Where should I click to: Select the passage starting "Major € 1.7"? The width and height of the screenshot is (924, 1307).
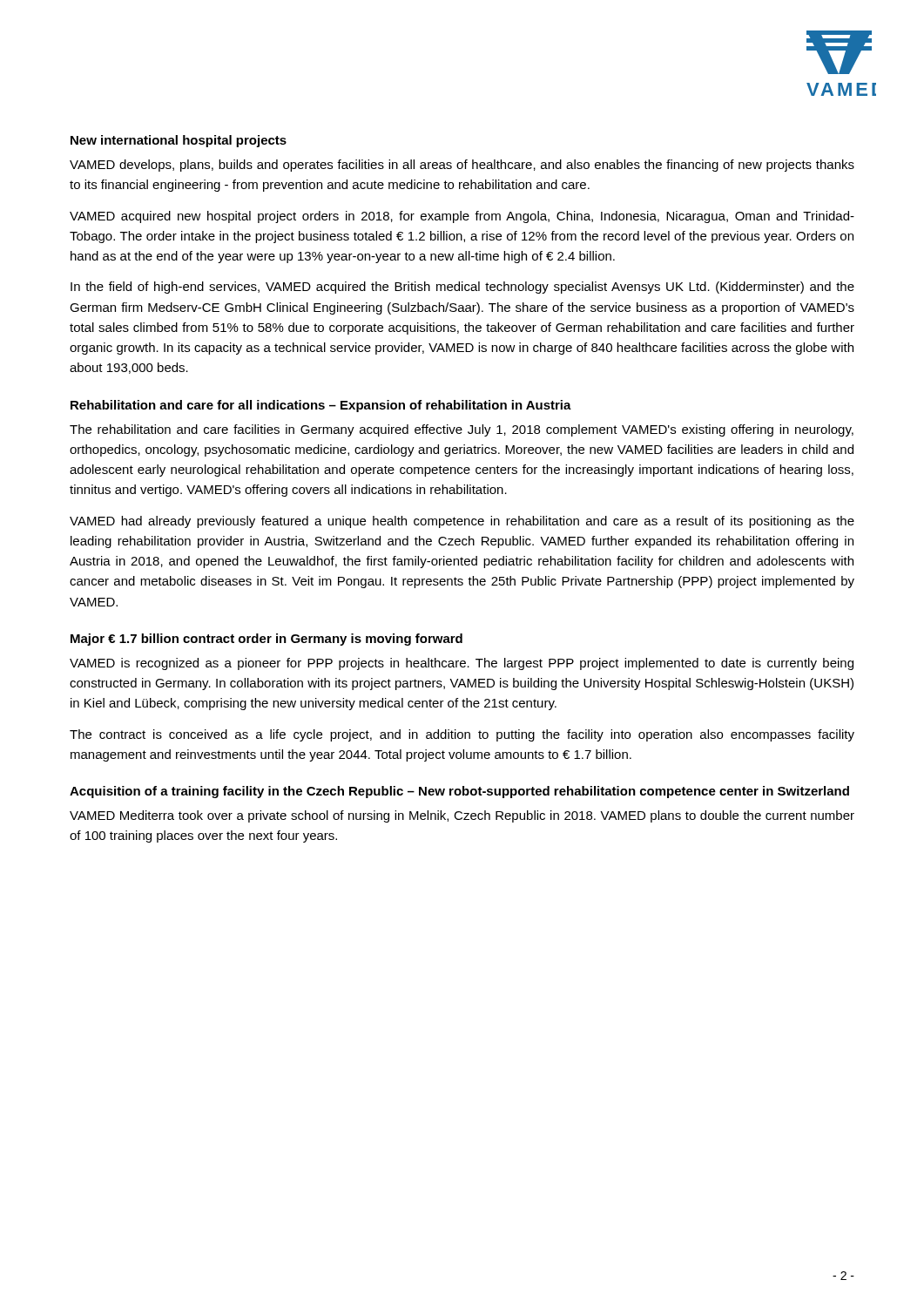pos(266,638)
